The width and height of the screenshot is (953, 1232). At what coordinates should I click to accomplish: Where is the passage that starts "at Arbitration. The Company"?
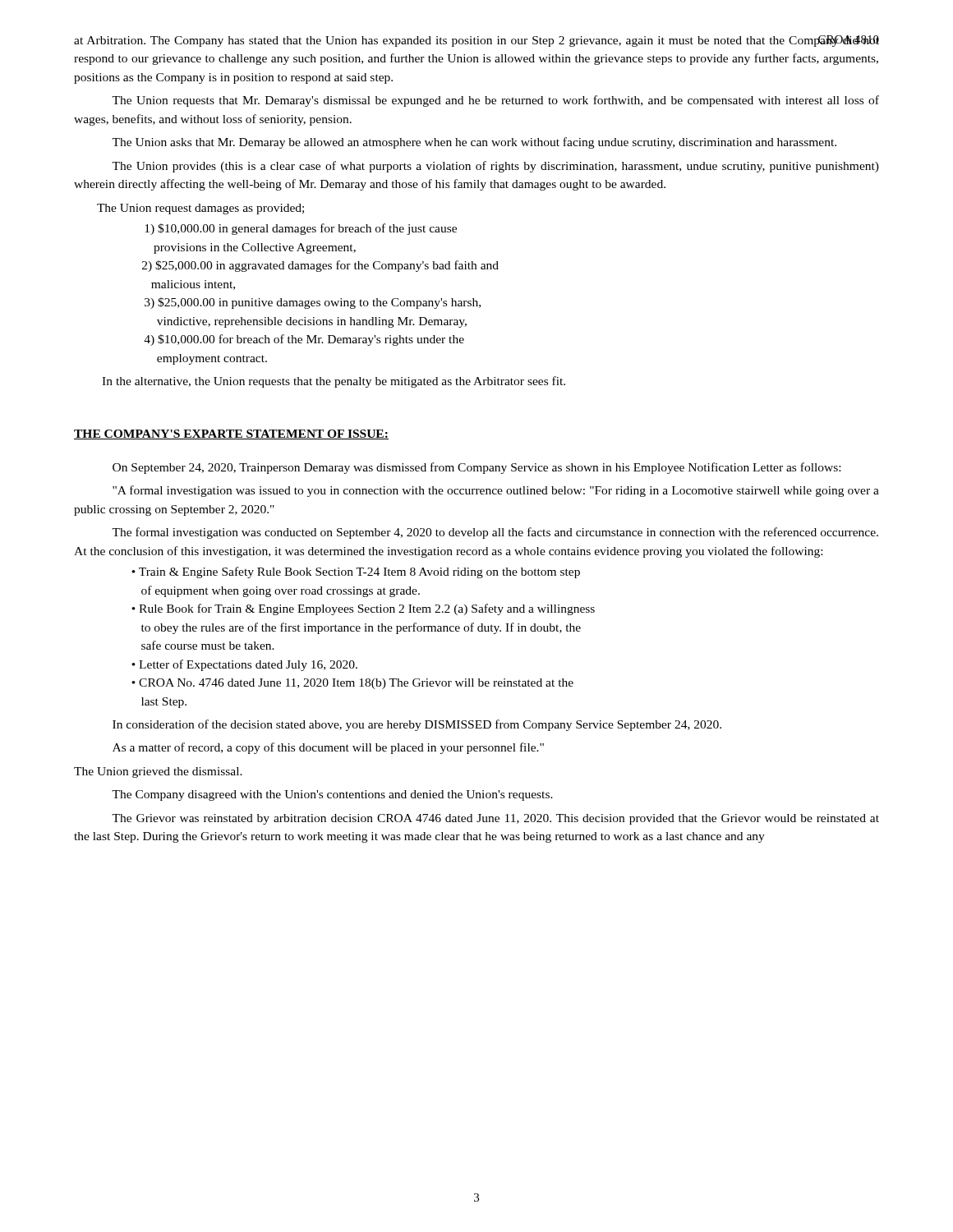coord(476,58)
